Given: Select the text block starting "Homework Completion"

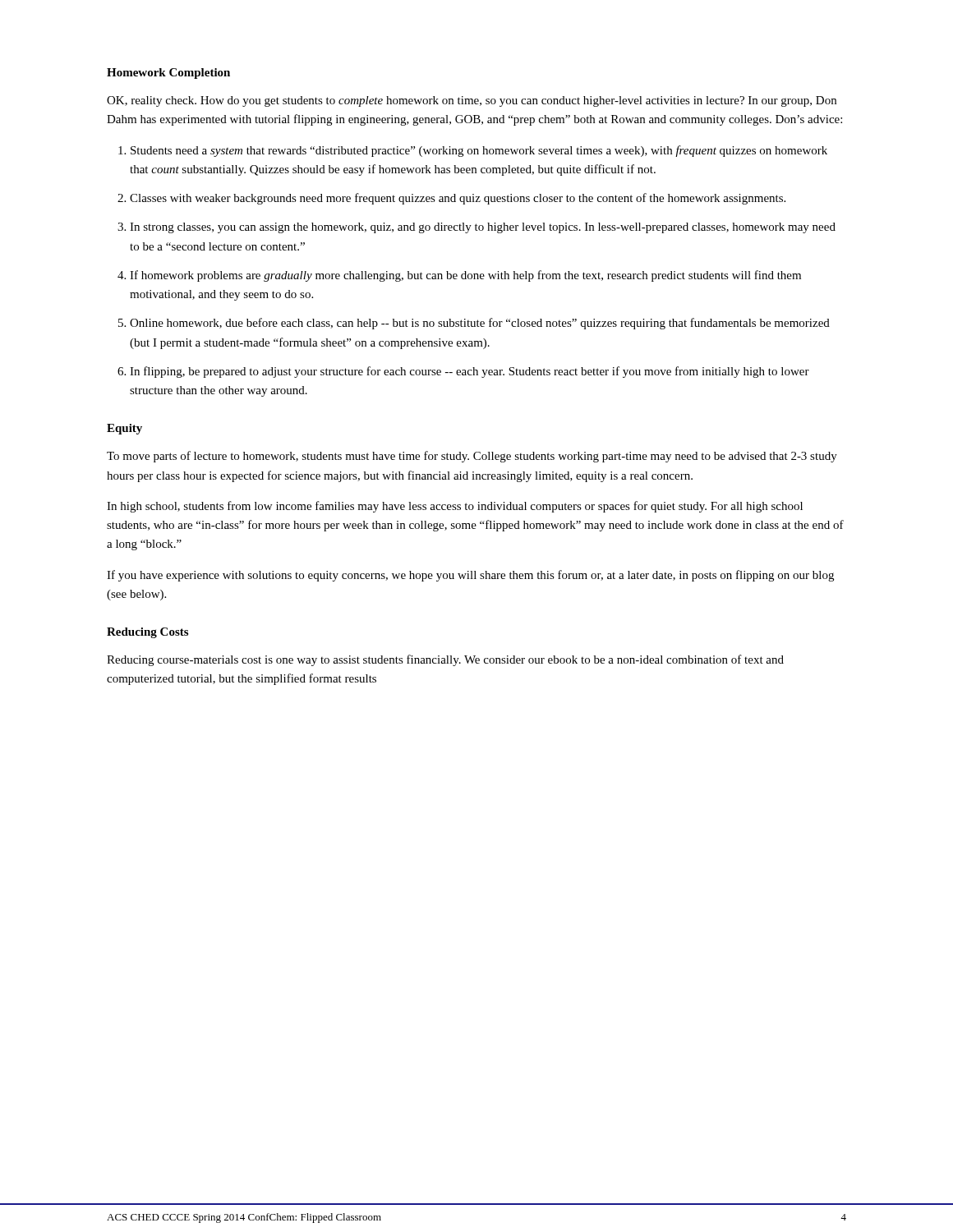Looking at the screenshot, I should click(x=169, y=72).
